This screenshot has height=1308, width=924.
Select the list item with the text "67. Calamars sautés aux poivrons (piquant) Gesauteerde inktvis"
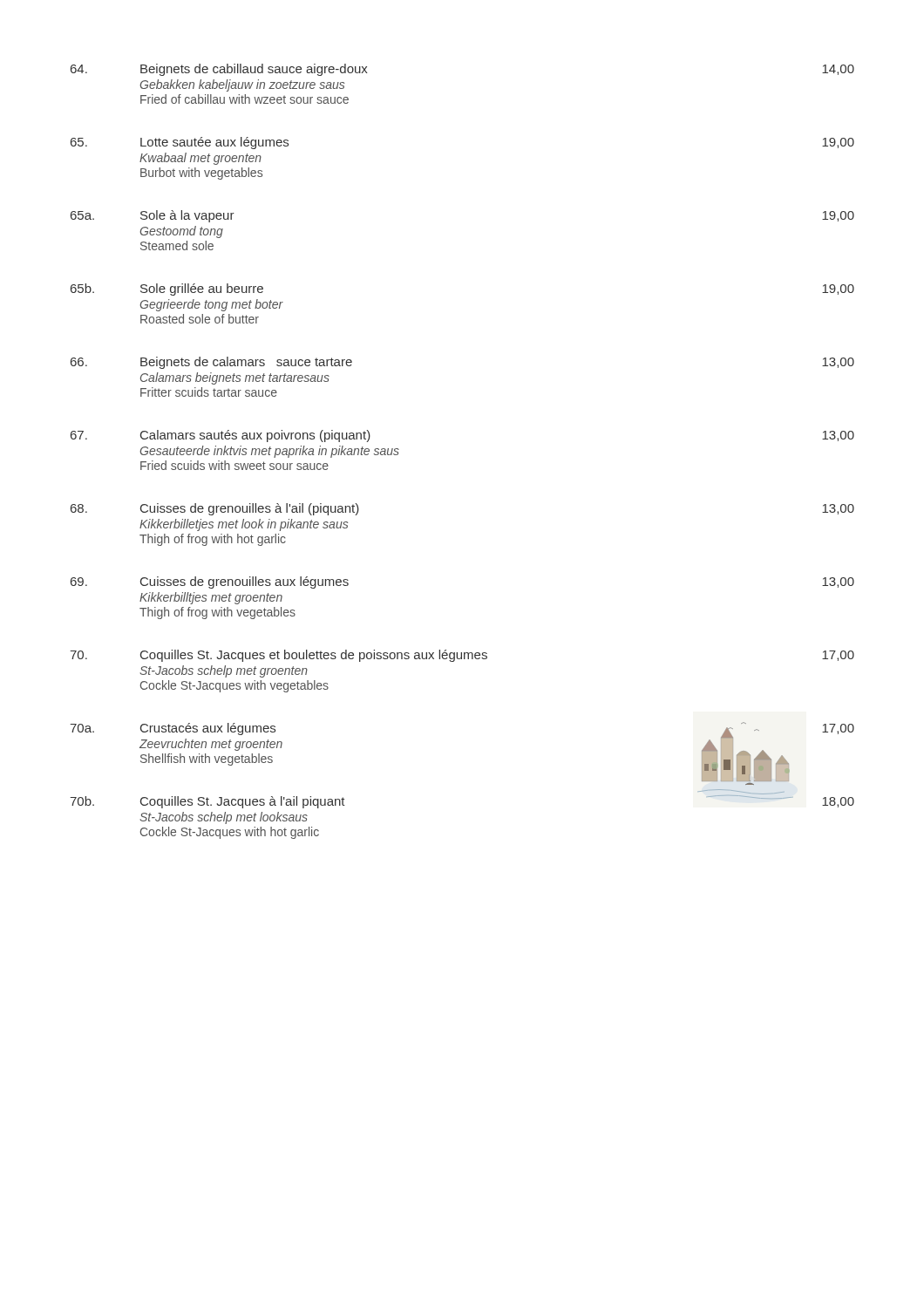81,436
